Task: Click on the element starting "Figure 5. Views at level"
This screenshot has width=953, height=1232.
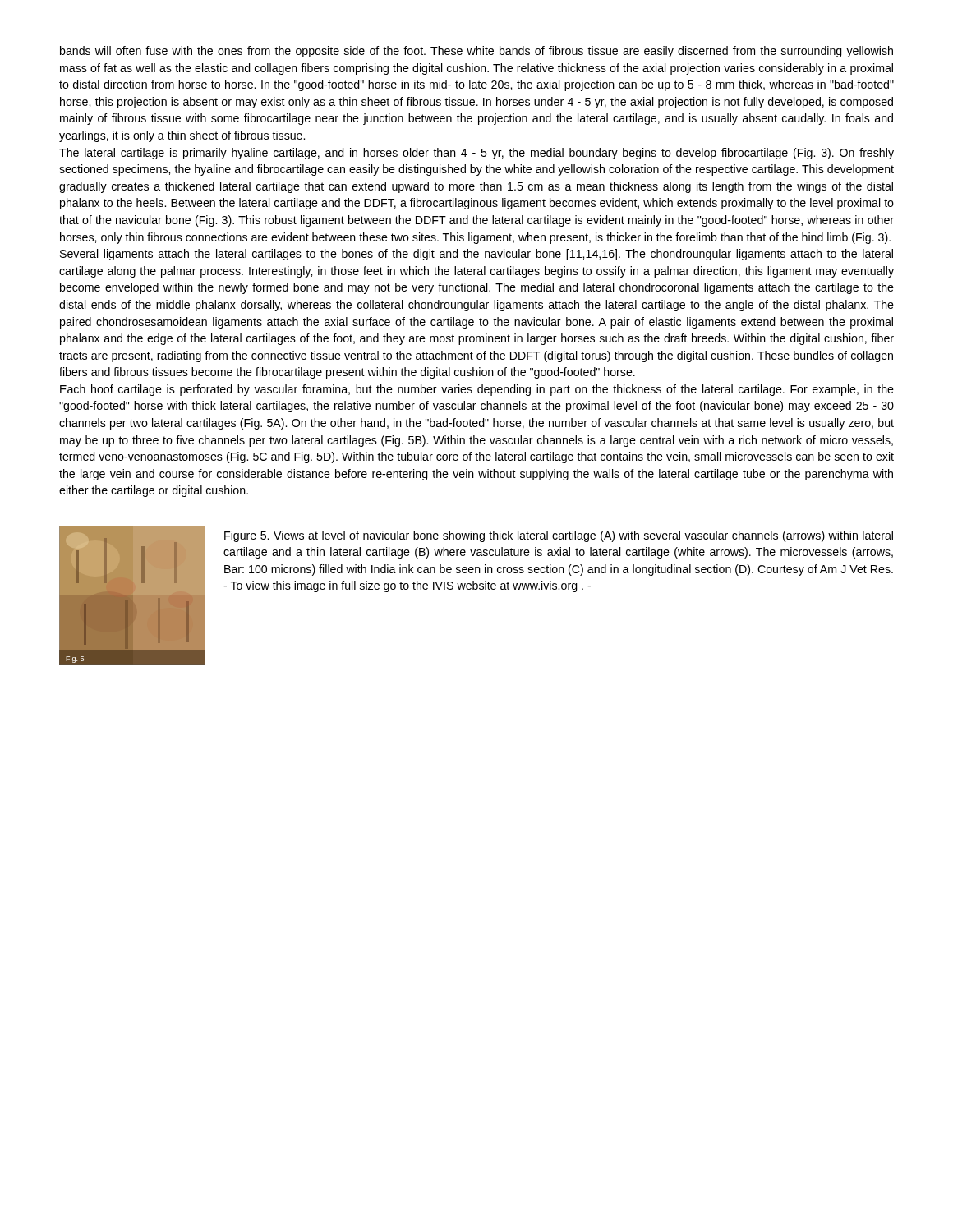Action: (x=559, y=561)
